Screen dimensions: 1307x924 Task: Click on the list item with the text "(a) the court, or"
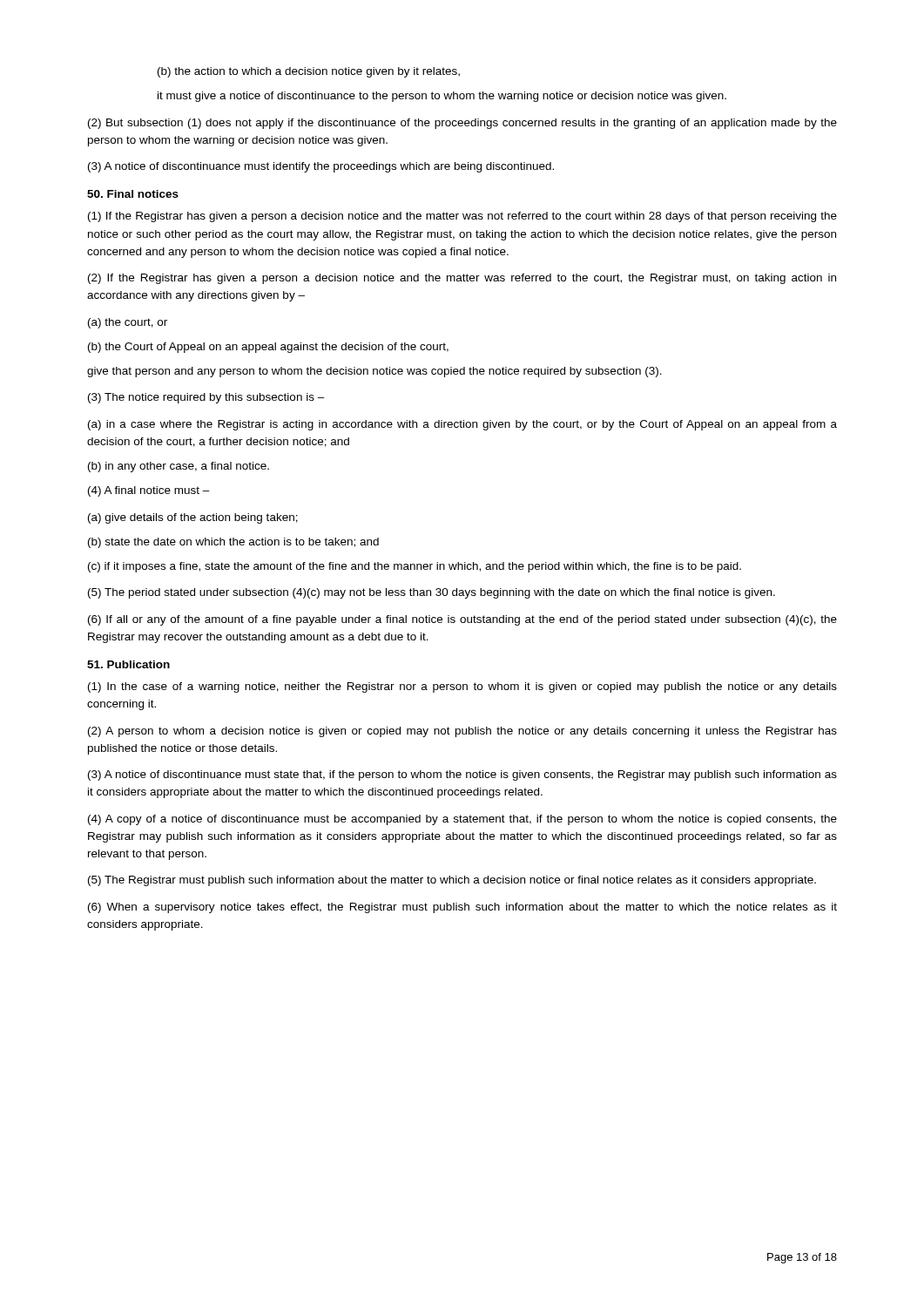pos(127,322)
